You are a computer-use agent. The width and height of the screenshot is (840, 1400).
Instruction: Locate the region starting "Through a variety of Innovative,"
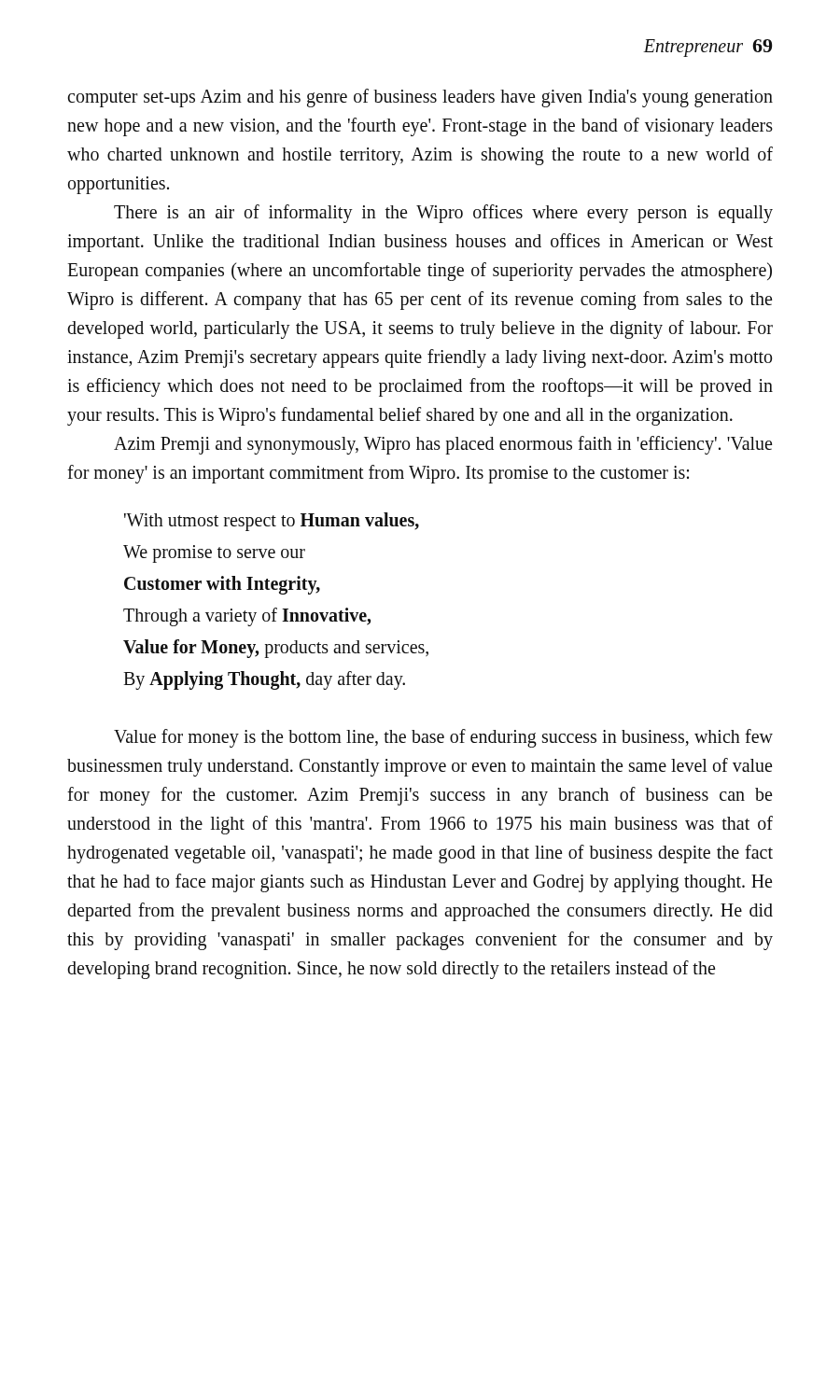(247, 615)
